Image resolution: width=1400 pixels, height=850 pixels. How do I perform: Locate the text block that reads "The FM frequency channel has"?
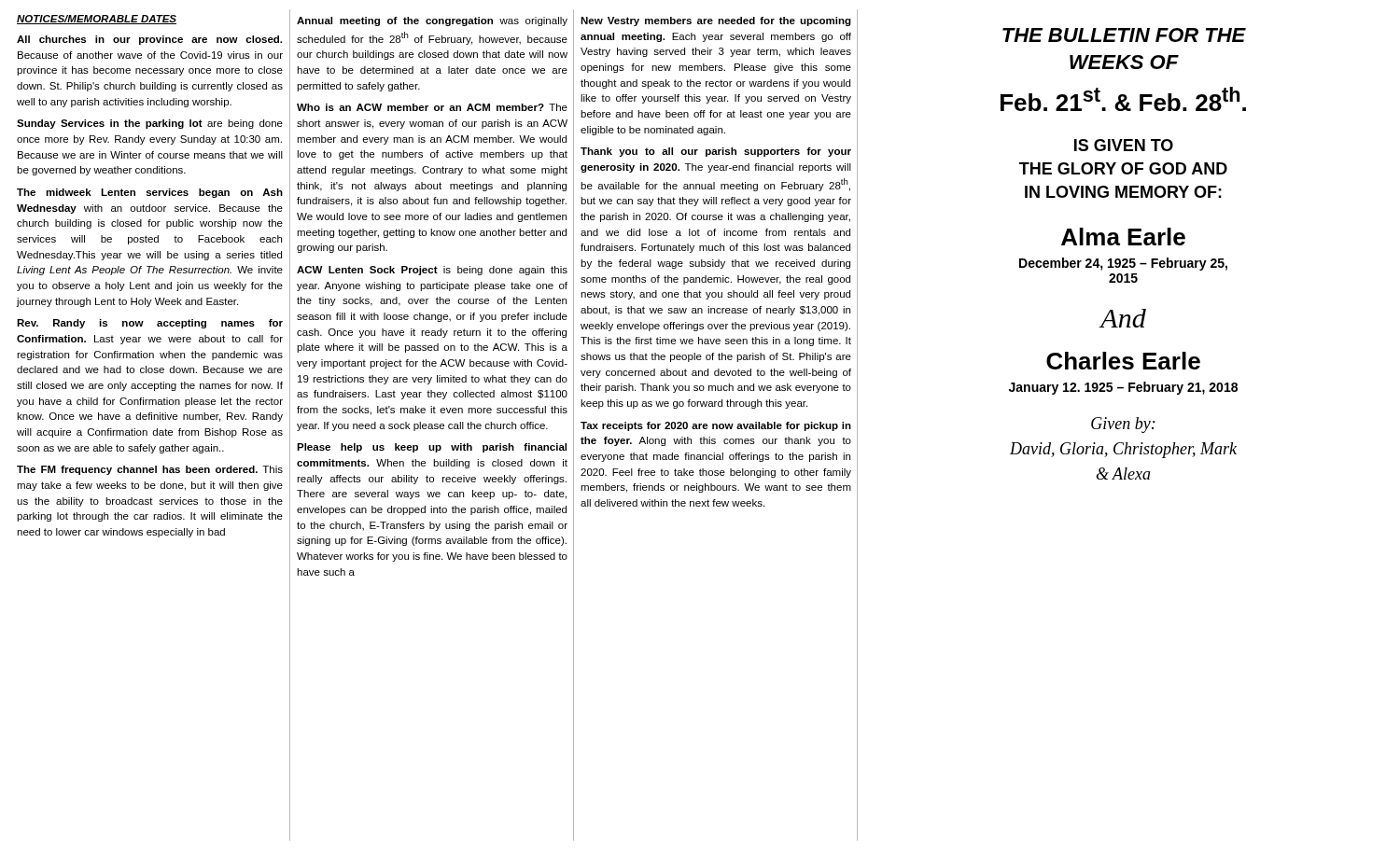tap(150, 501)
